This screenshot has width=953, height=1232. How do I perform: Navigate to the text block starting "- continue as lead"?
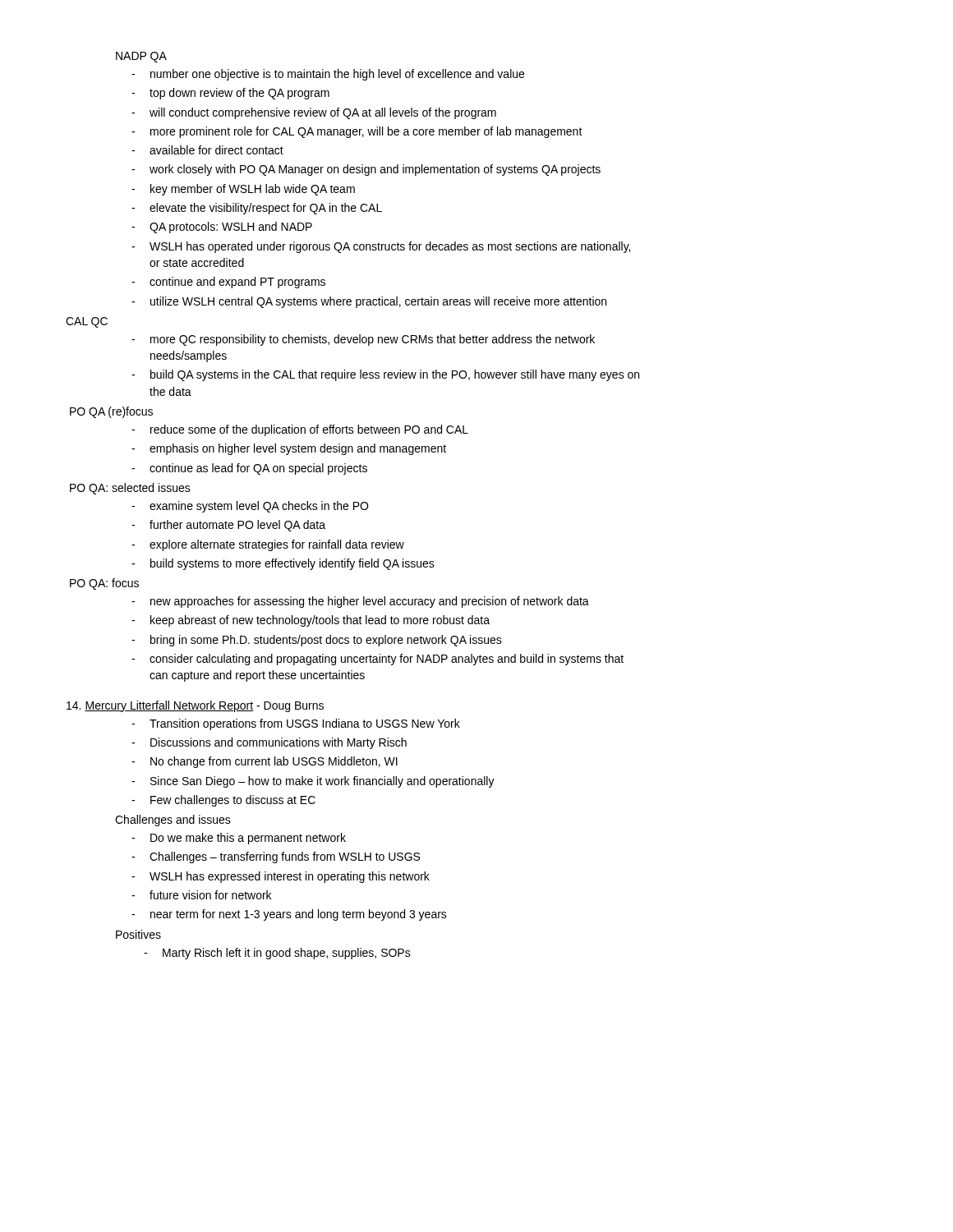[249, 469]
